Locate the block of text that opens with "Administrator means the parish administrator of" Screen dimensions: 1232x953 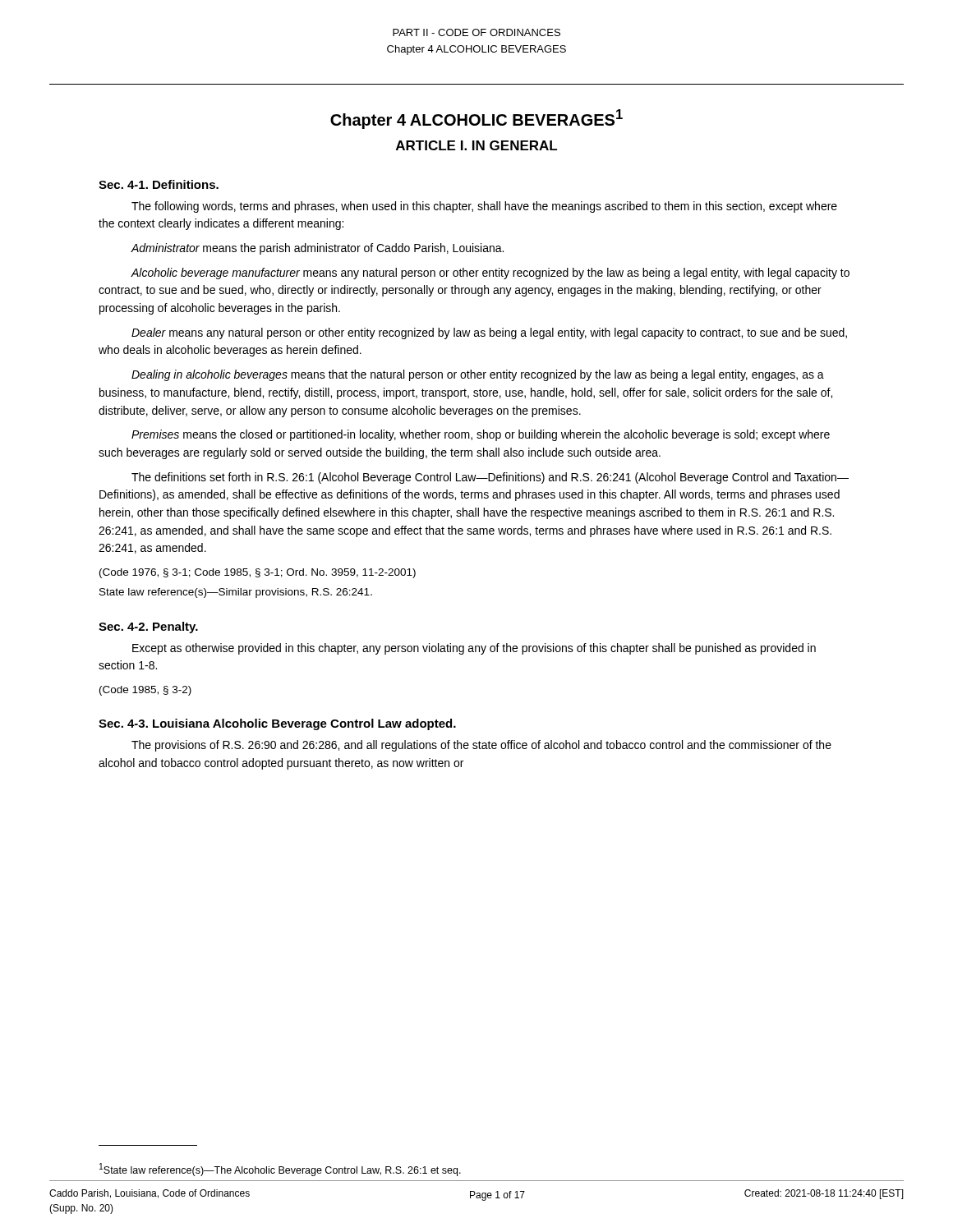(x=318, y=248)
